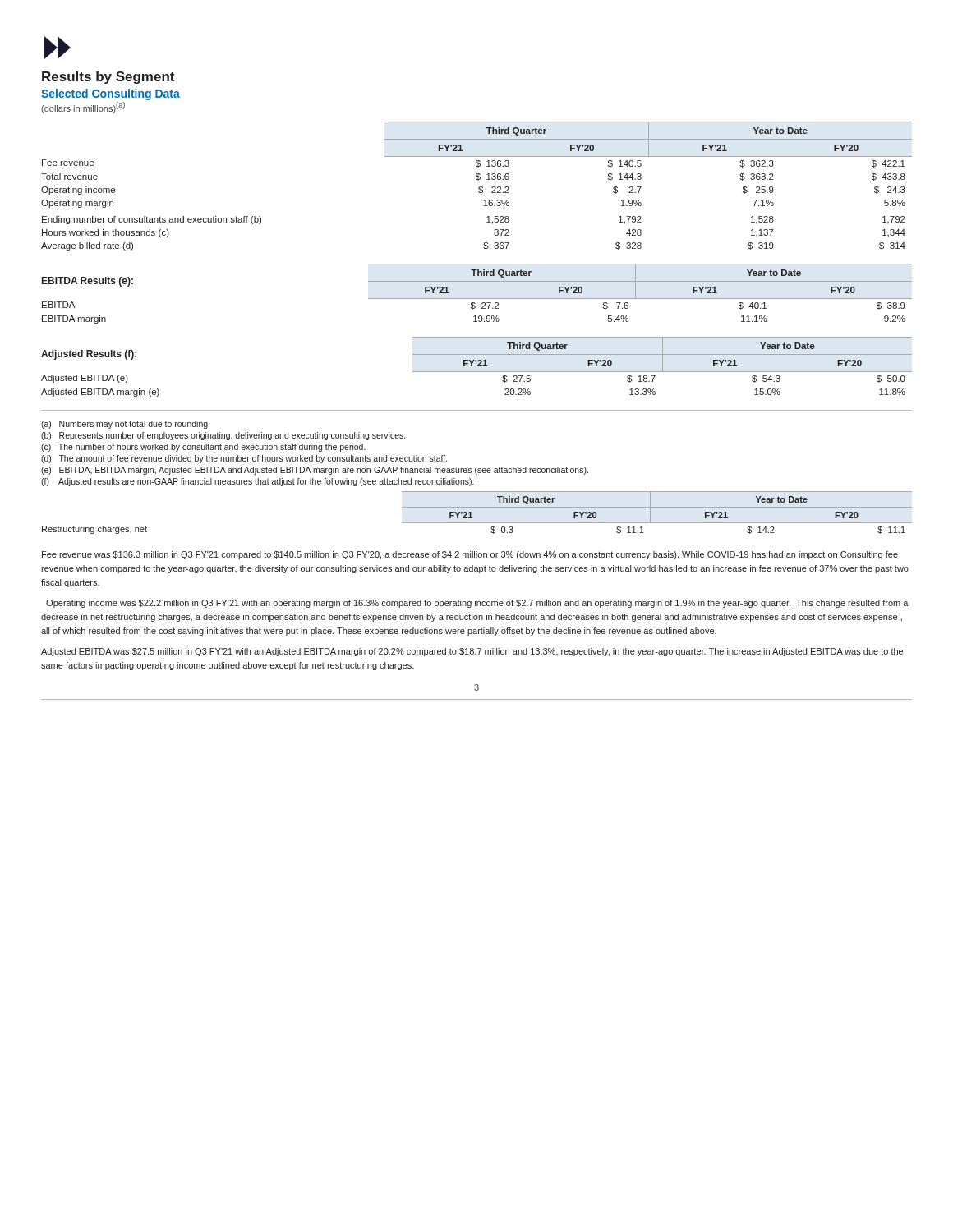This screenshot has height=1232, width=953.
Task: Click on the passage starting "Results by Segment"
Action: coord(108,77)
